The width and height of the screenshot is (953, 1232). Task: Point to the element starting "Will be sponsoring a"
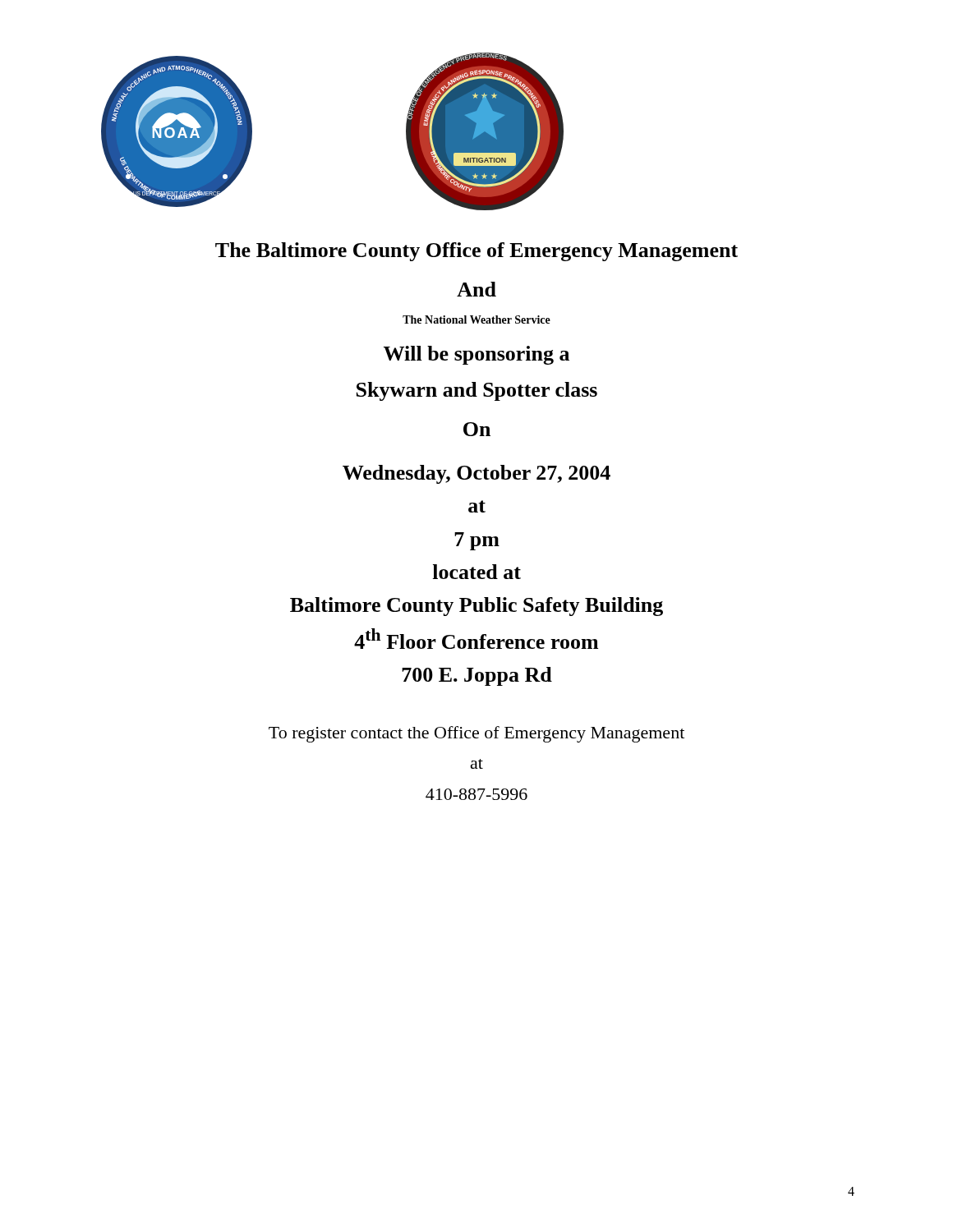[476, 354]
